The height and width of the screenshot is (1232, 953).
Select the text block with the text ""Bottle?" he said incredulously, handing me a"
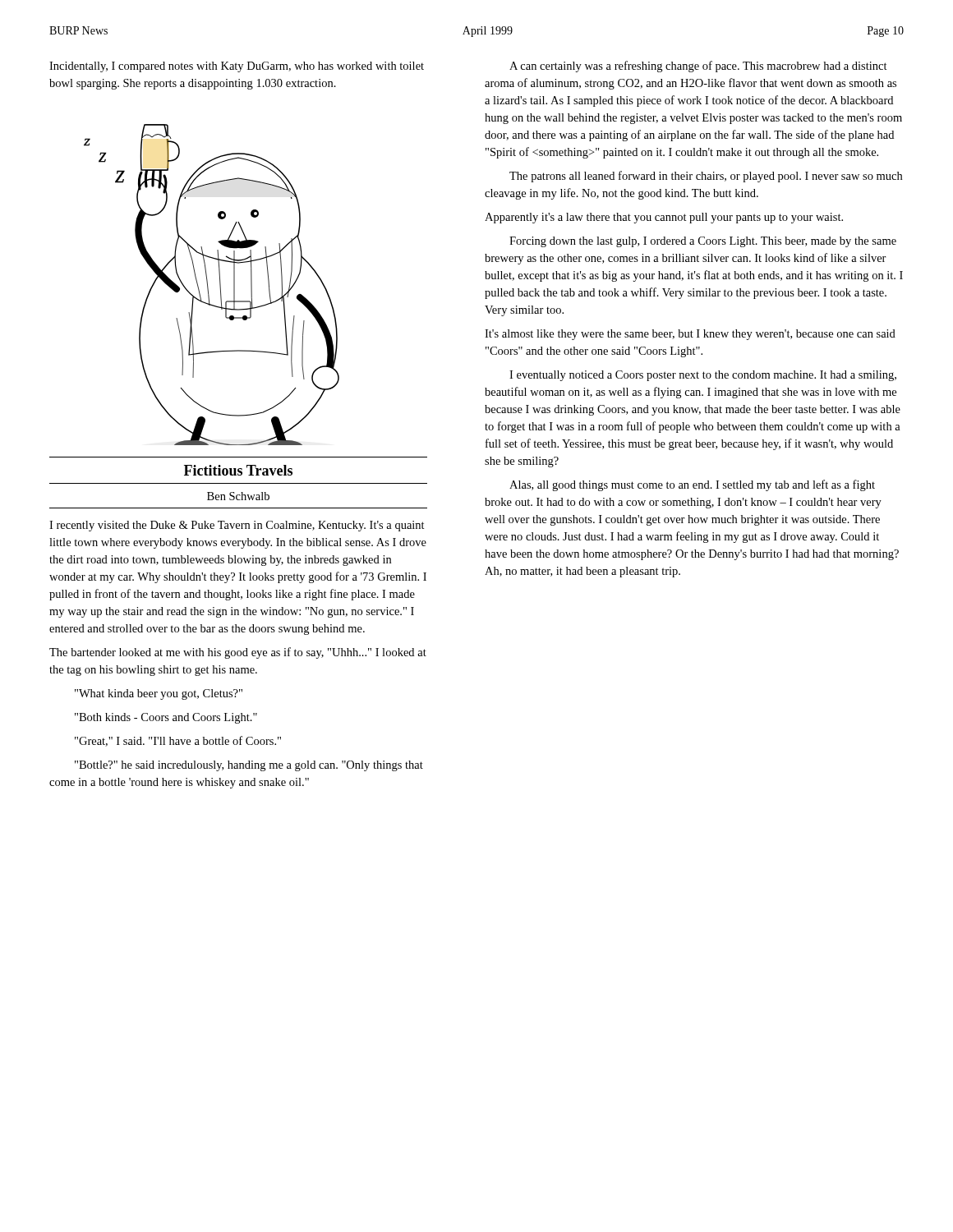point(238,774)
